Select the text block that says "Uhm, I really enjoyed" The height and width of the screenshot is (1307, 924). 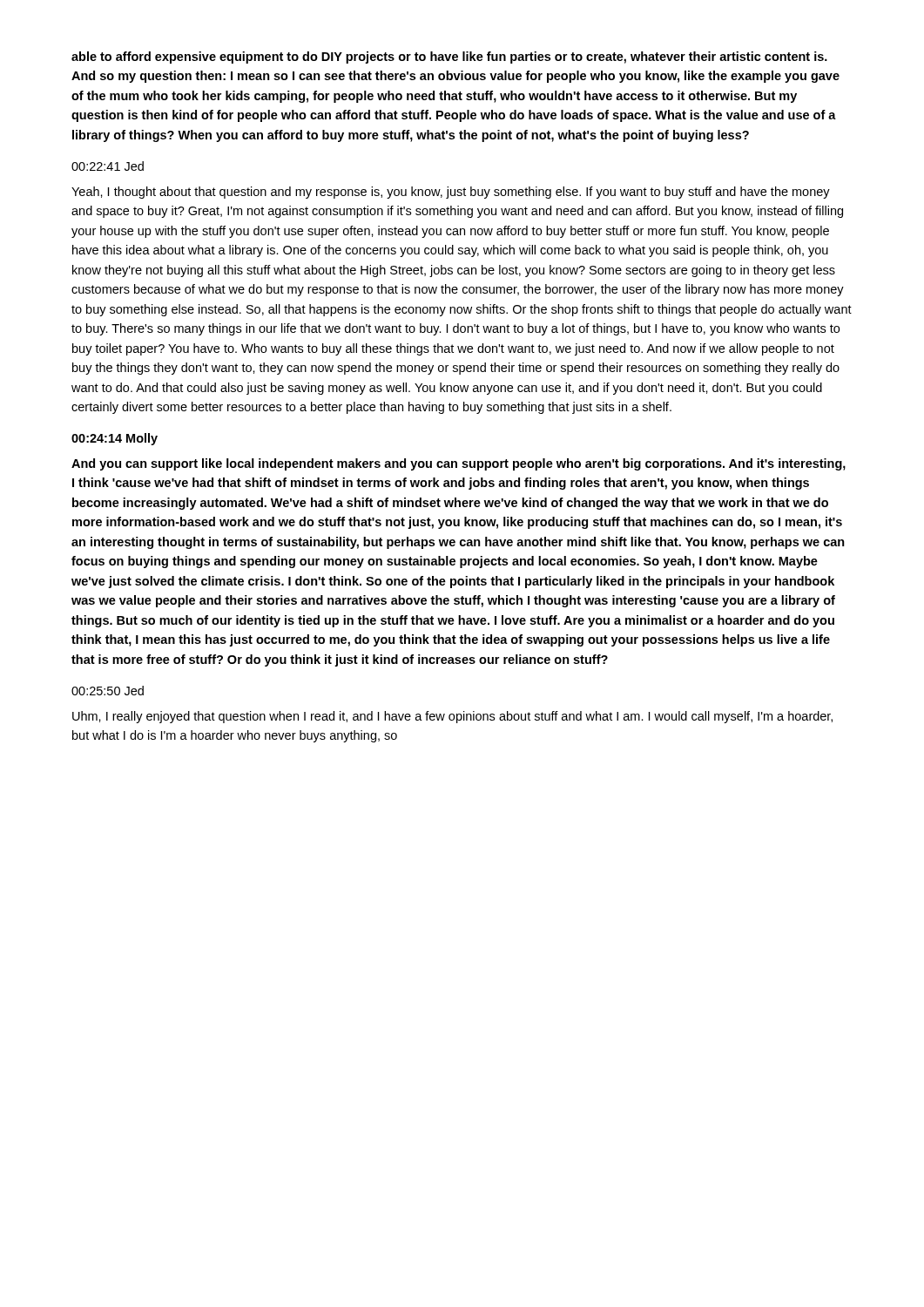pyautogui.click(x=453, y=726)
